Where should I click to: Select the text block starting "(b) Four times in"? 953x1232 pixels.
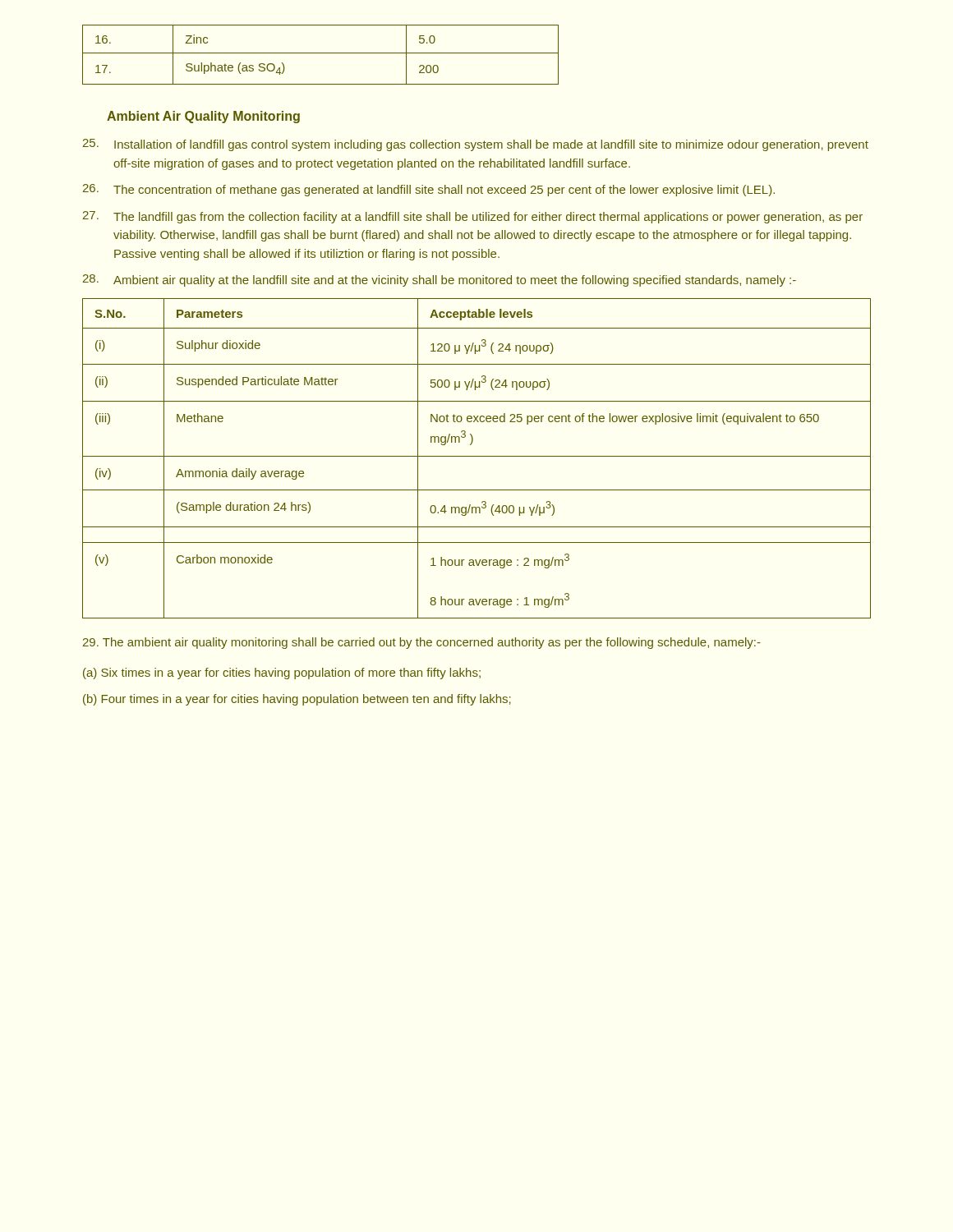pyautogui.click(x=297, y=699)
